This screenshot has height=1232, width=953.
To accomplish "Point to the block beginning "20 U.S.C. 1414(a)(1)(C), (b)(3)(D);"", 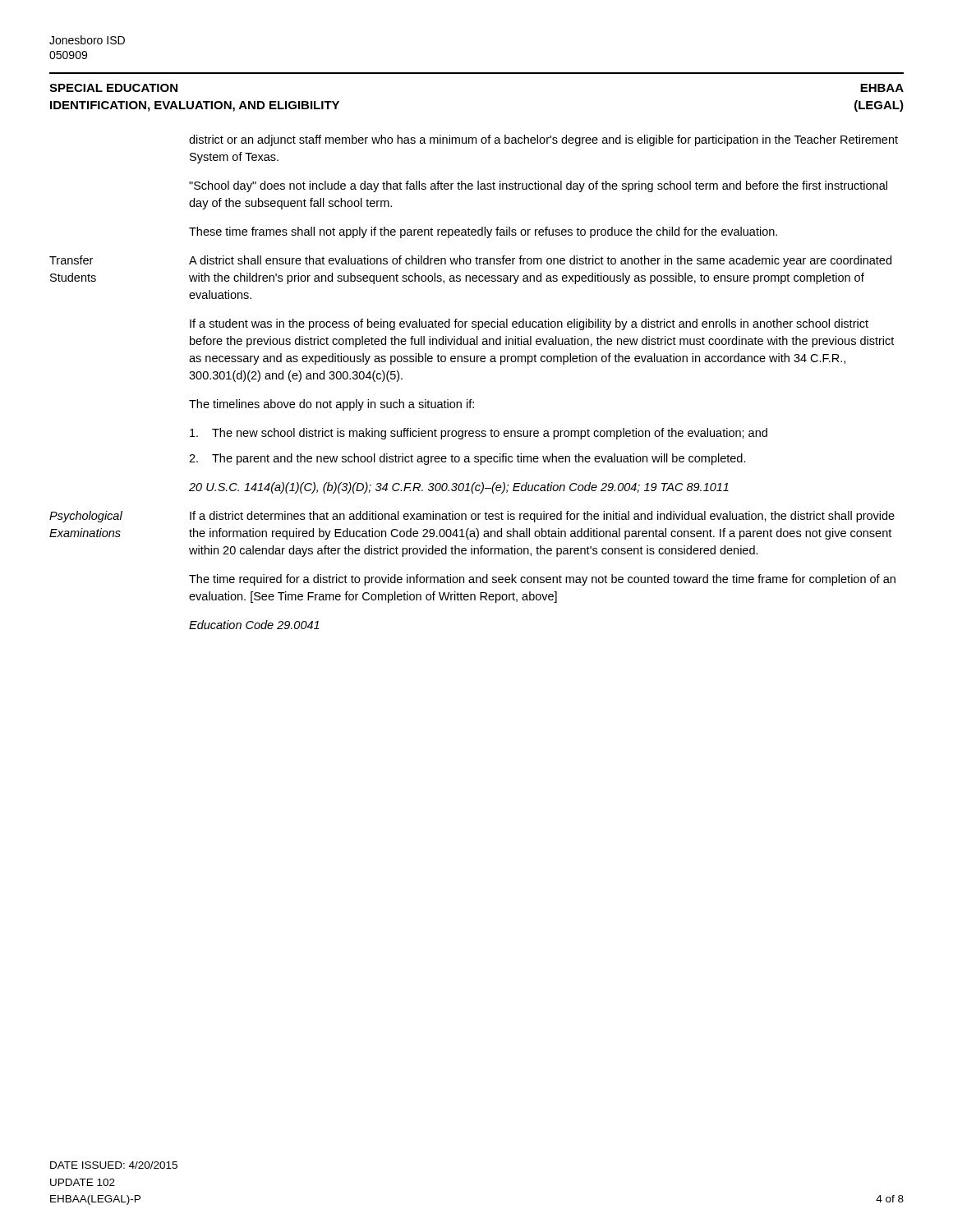I will 476,488.
